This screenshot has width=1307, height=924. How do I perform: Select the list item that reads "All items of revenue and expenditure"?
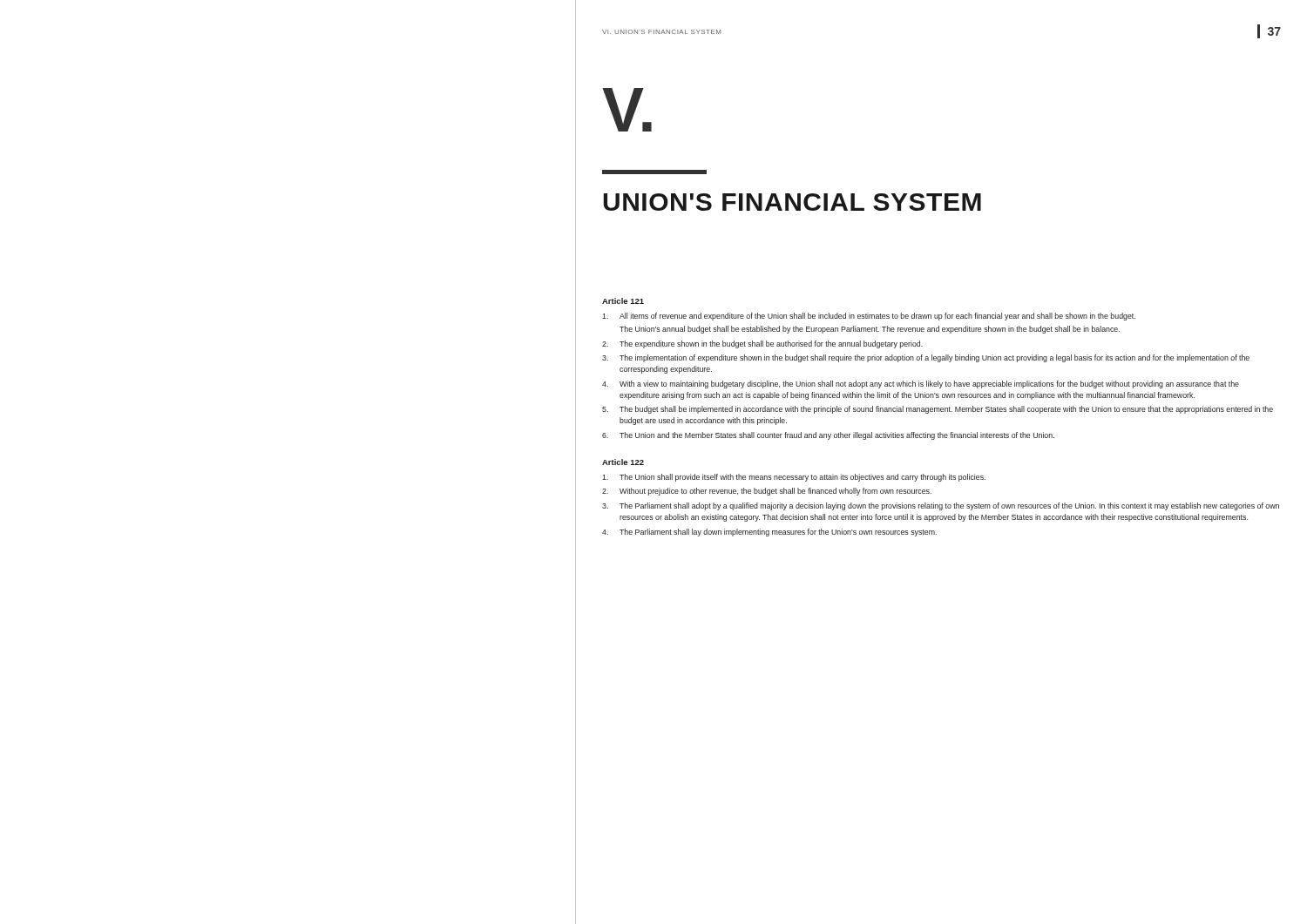click(x=941, y=323)
